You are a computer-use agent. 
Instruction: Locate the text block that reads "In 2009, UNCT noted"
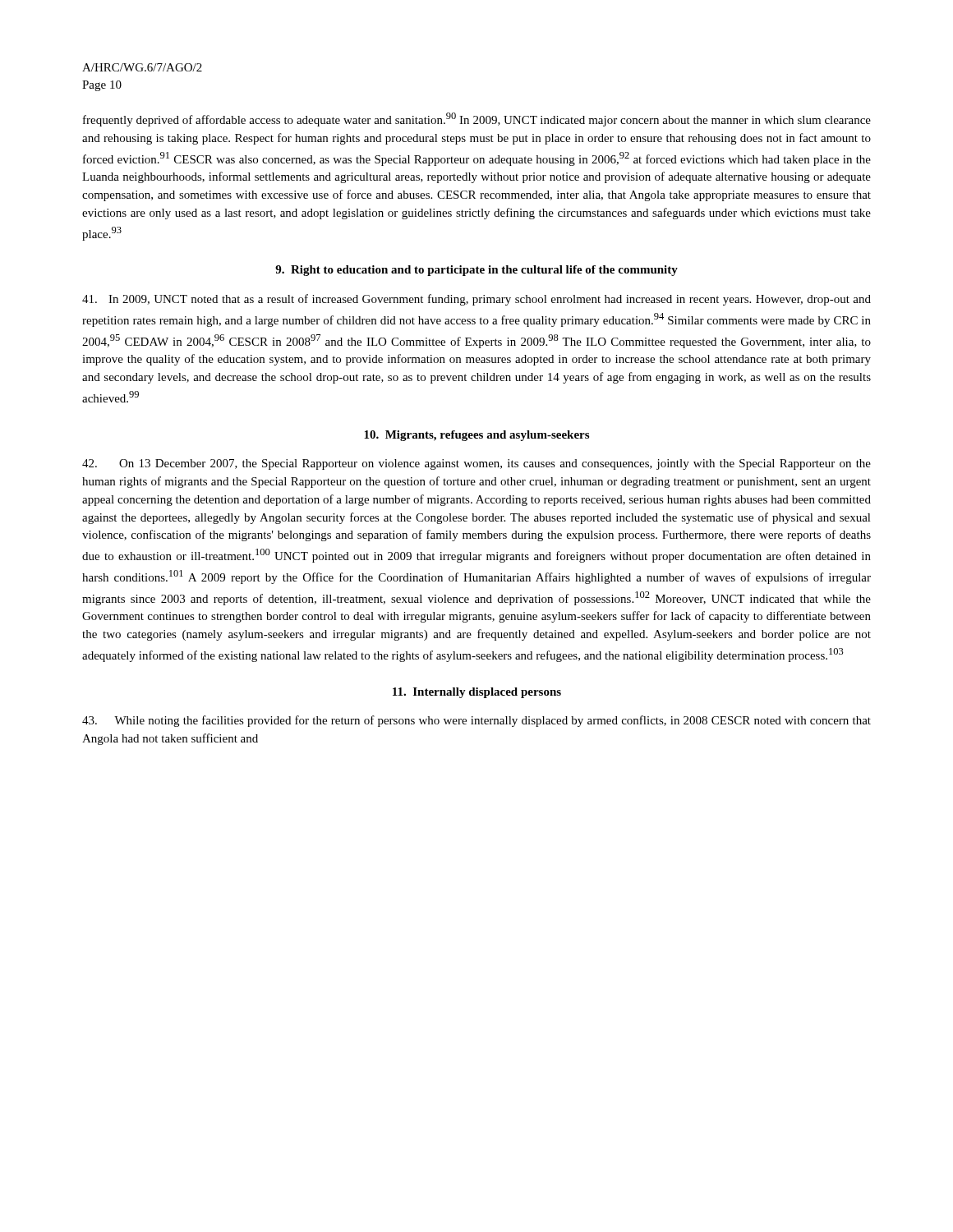click(x=476, y=349)
